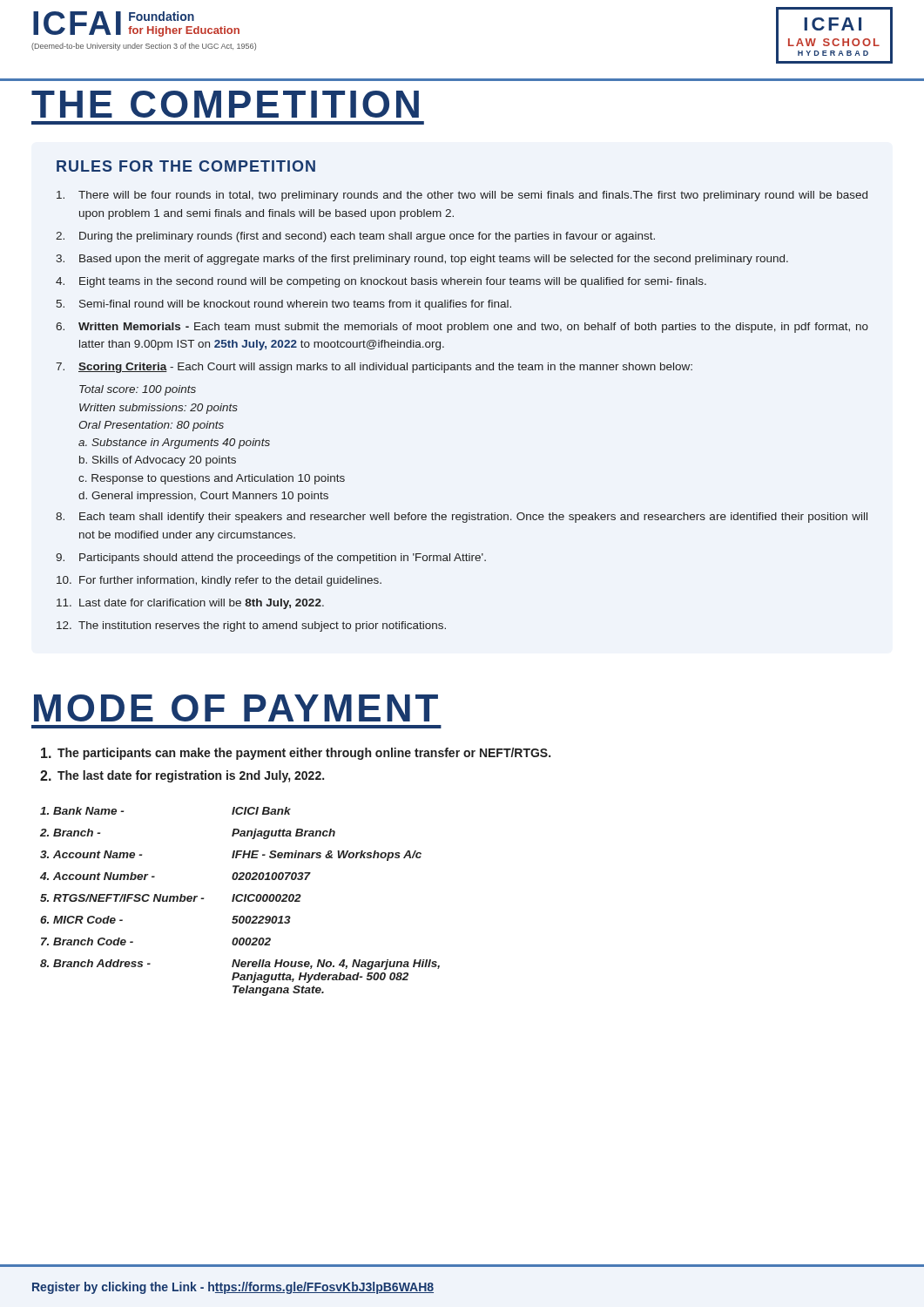
Task: Select the list item containing "6. Written Memorials - Each team must"
Action: [462, 336]
